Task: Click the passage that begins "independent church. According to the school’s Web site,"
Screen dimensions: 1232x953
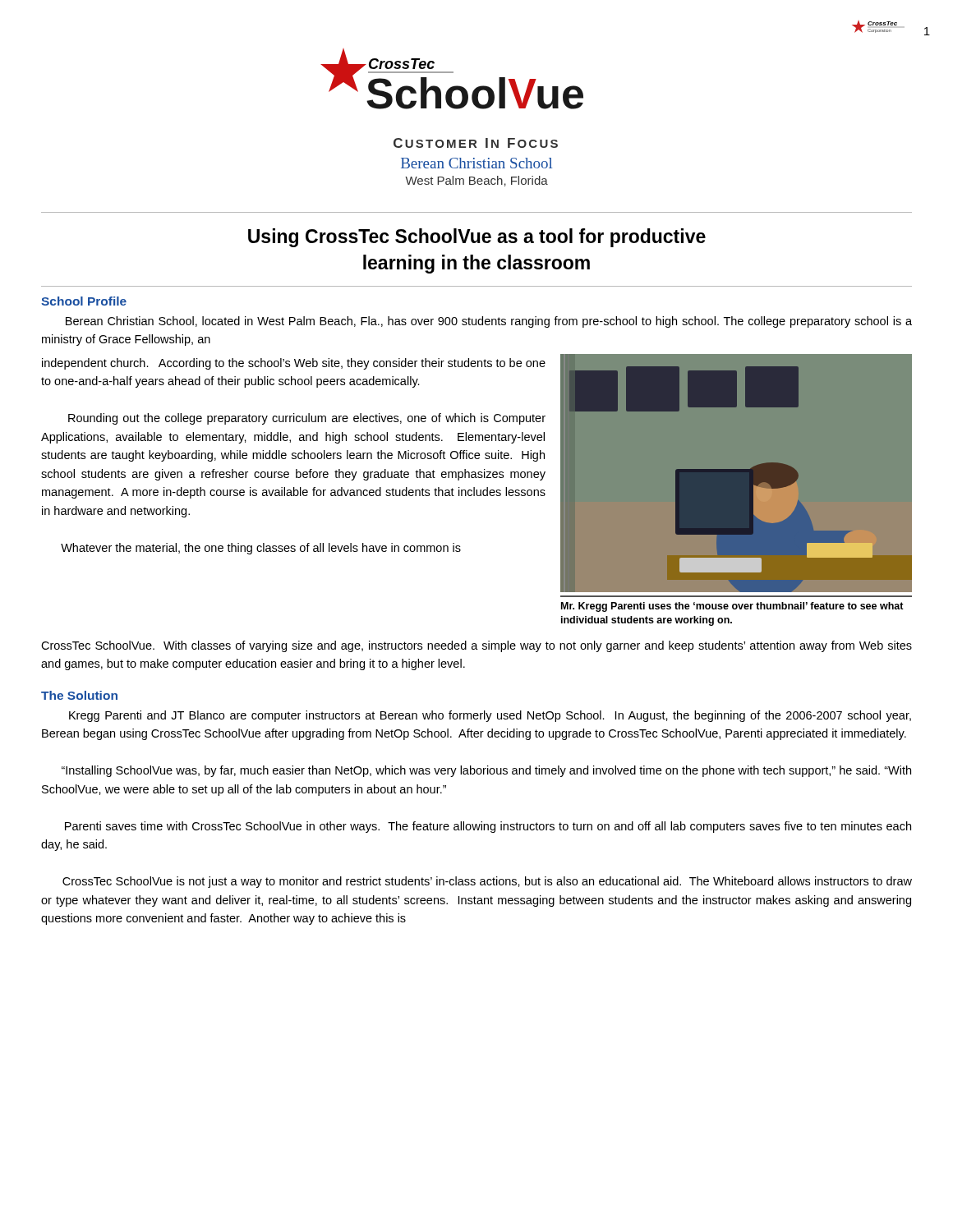Action: 293,455
